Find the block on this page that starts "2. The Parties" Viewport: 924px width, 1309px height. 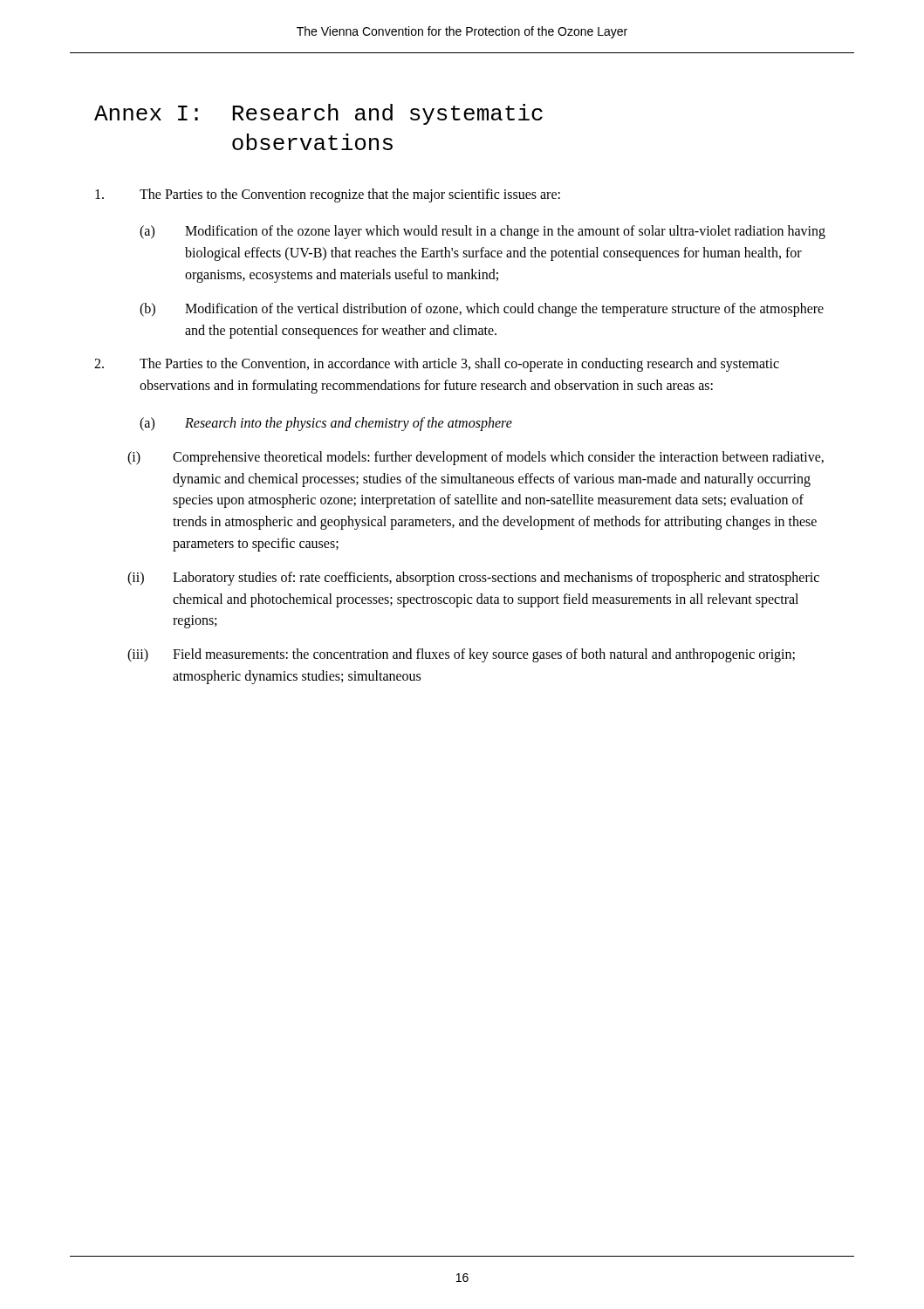(462, 375)
